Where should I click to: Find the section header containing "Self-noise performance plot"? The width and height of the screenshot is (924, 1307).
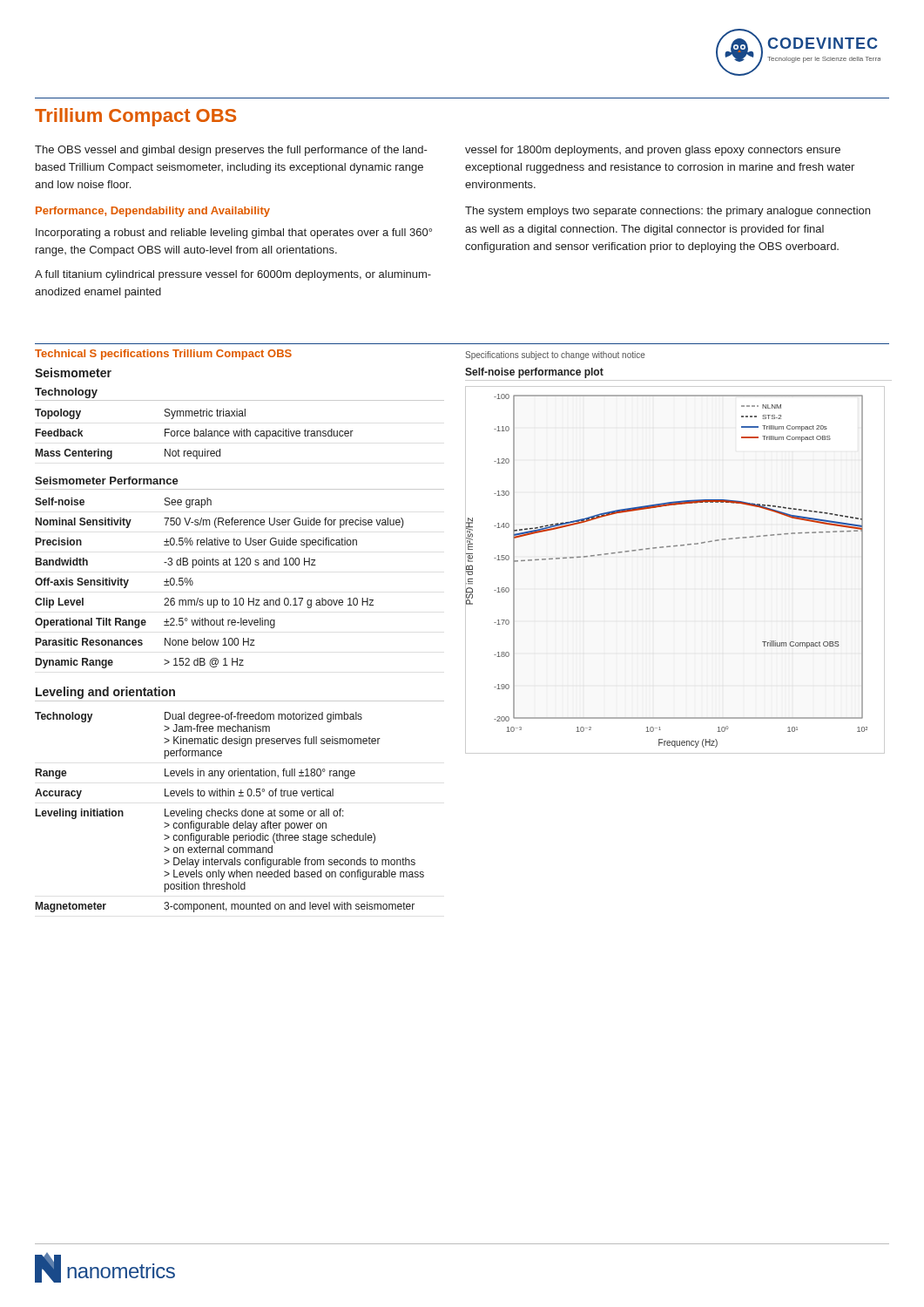(x=534, y=372)
